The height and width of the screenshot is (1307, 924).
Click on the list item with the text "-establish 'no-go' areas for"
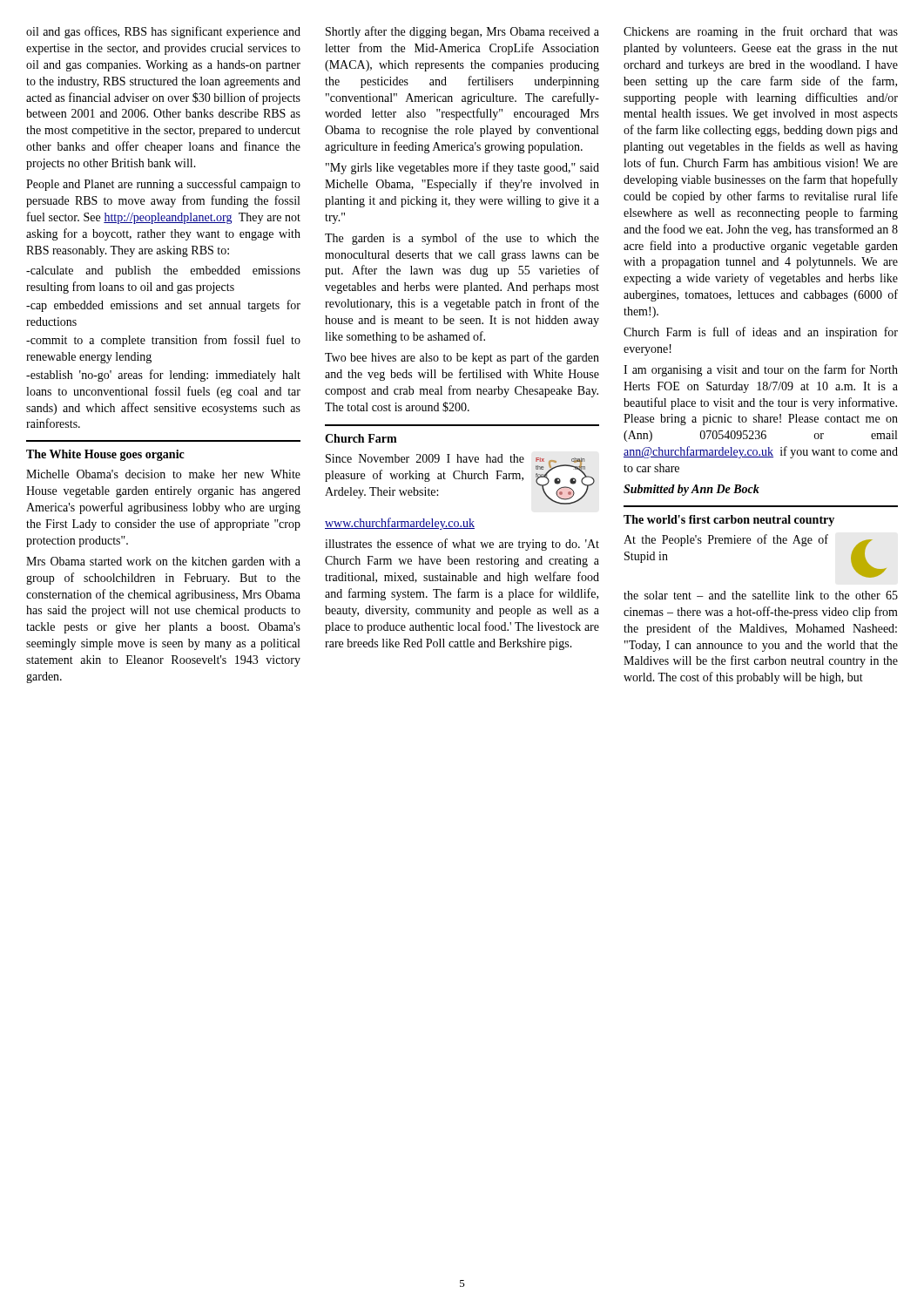click(x=163, y=400)
